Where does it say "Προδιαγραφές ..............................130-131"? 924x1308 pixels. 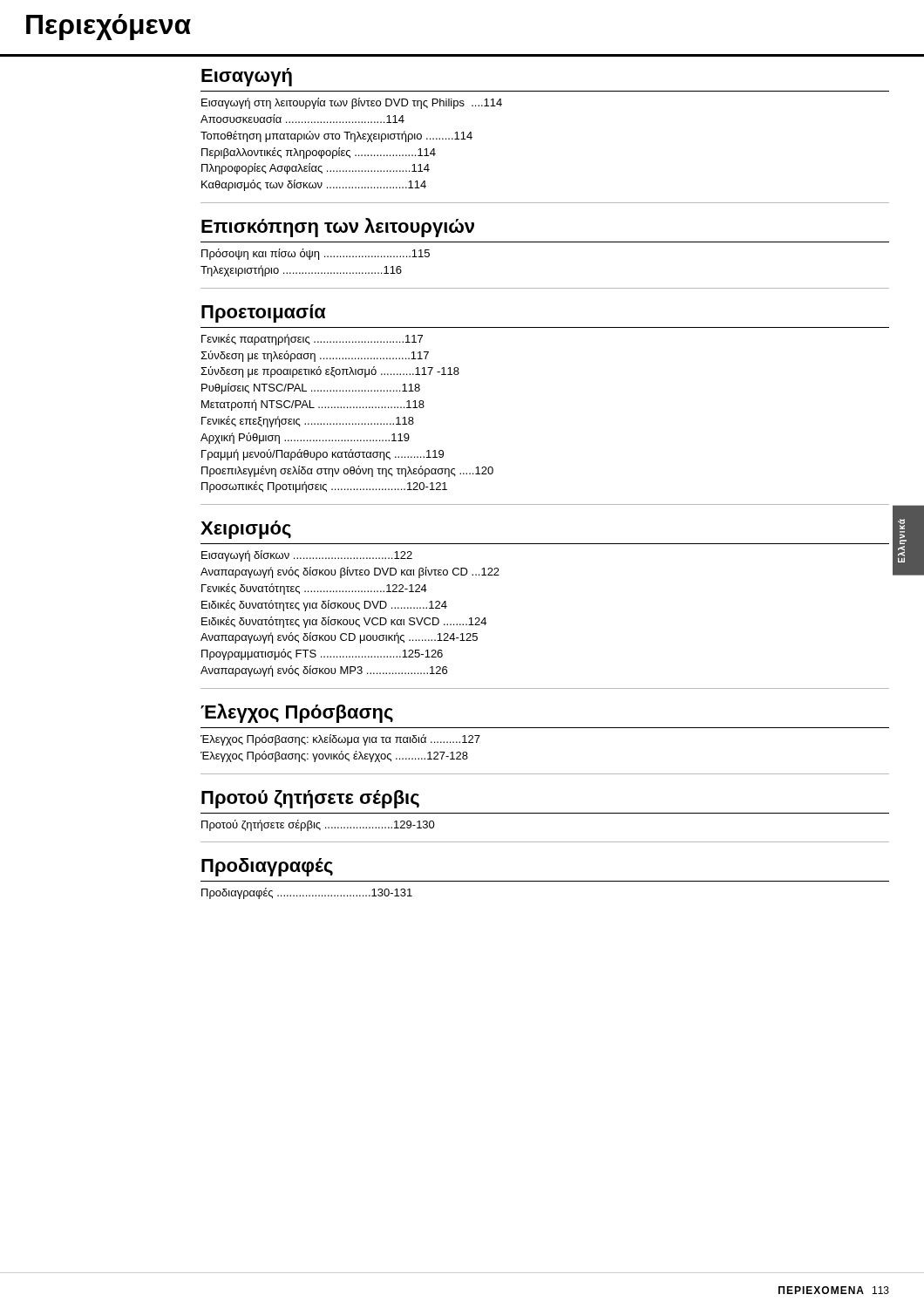point(307,893)
